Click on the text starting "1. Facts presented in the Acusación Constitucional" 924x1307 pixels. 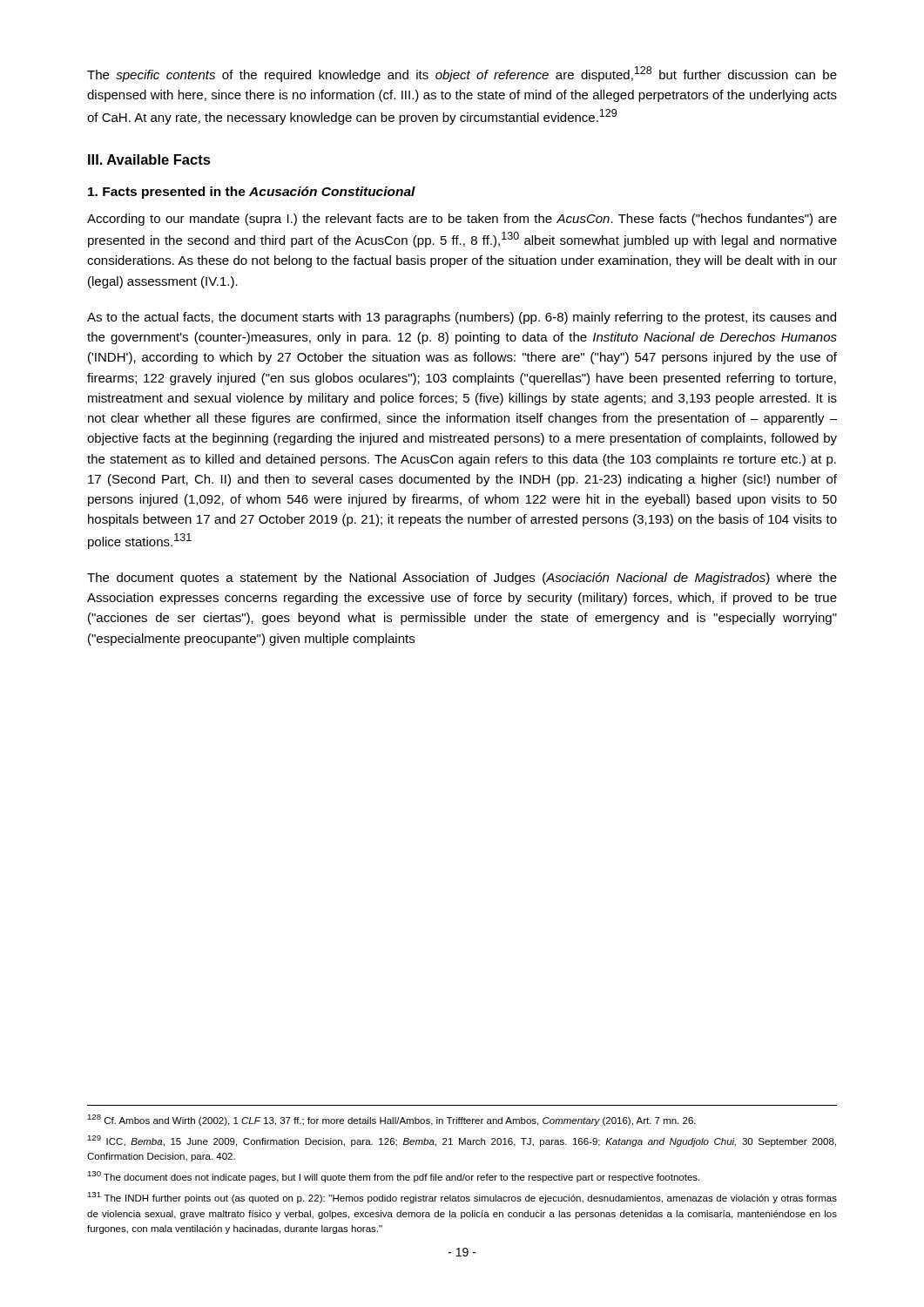pyautogui.click(x=251, y=191)
